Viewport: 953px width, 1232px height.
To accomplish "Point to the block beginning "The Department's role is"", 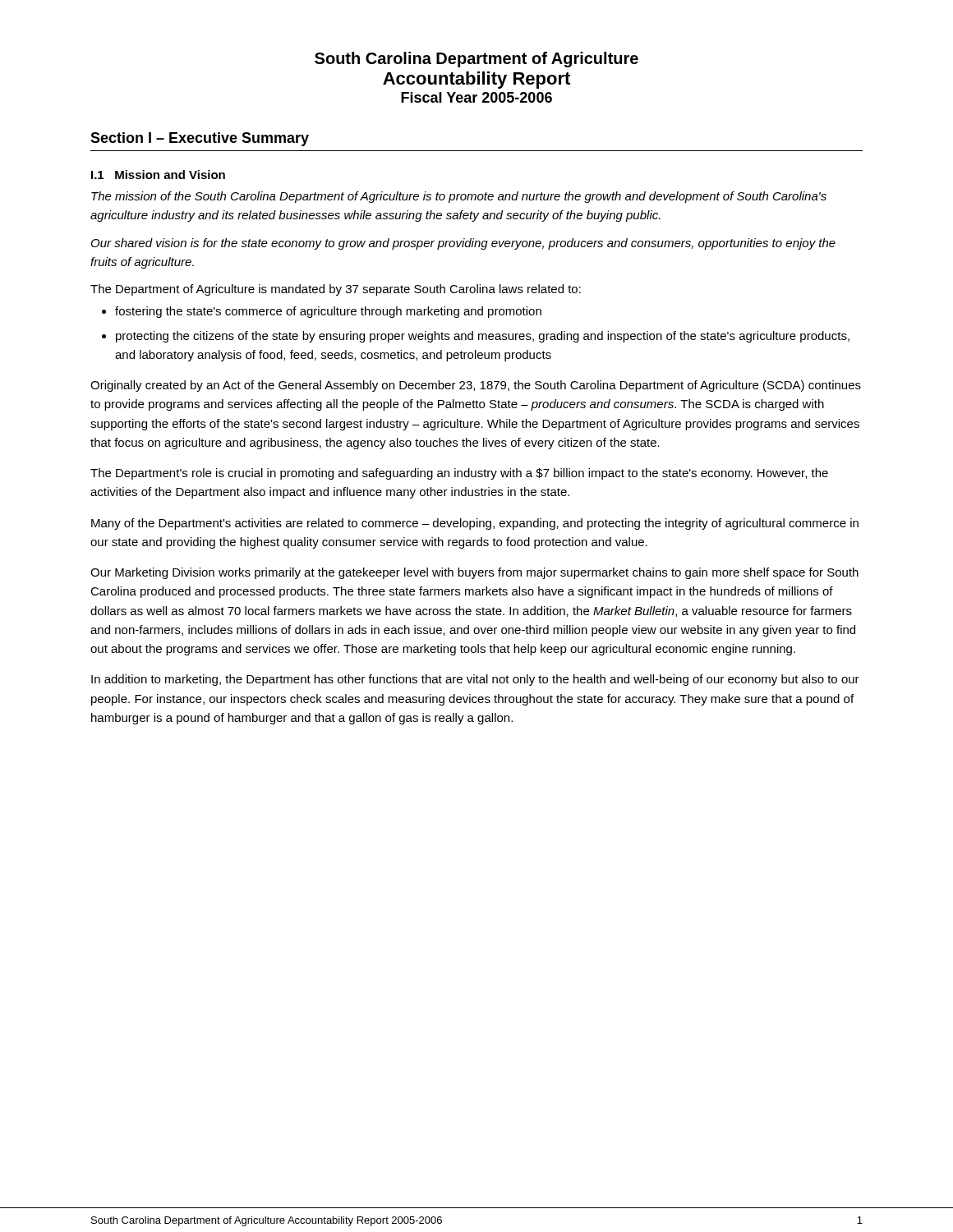I will point(459,482).
